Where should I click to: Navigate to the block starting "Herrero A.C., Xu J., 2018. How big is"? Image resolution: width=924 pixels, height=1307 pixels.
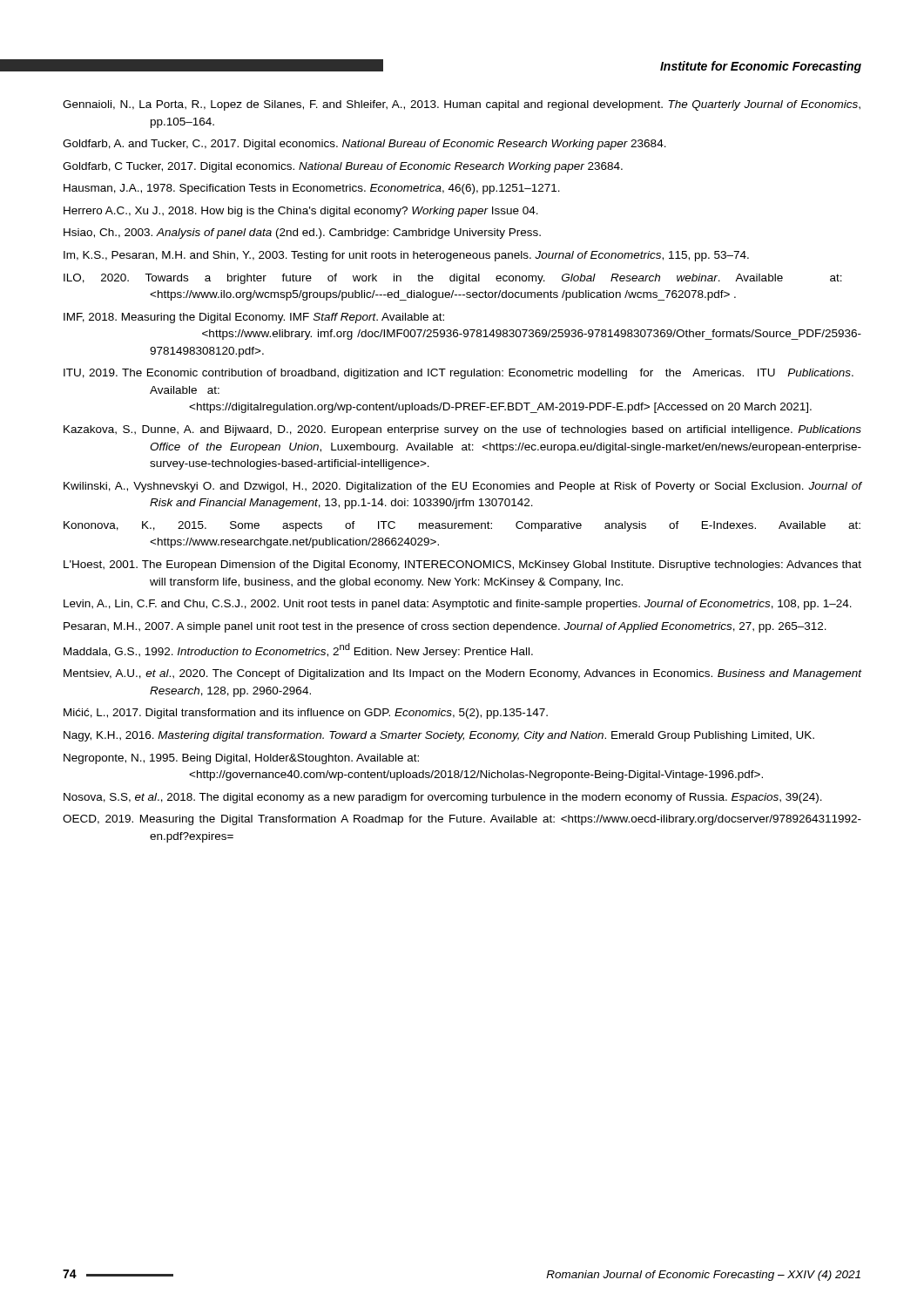click(x=301, y=210)
